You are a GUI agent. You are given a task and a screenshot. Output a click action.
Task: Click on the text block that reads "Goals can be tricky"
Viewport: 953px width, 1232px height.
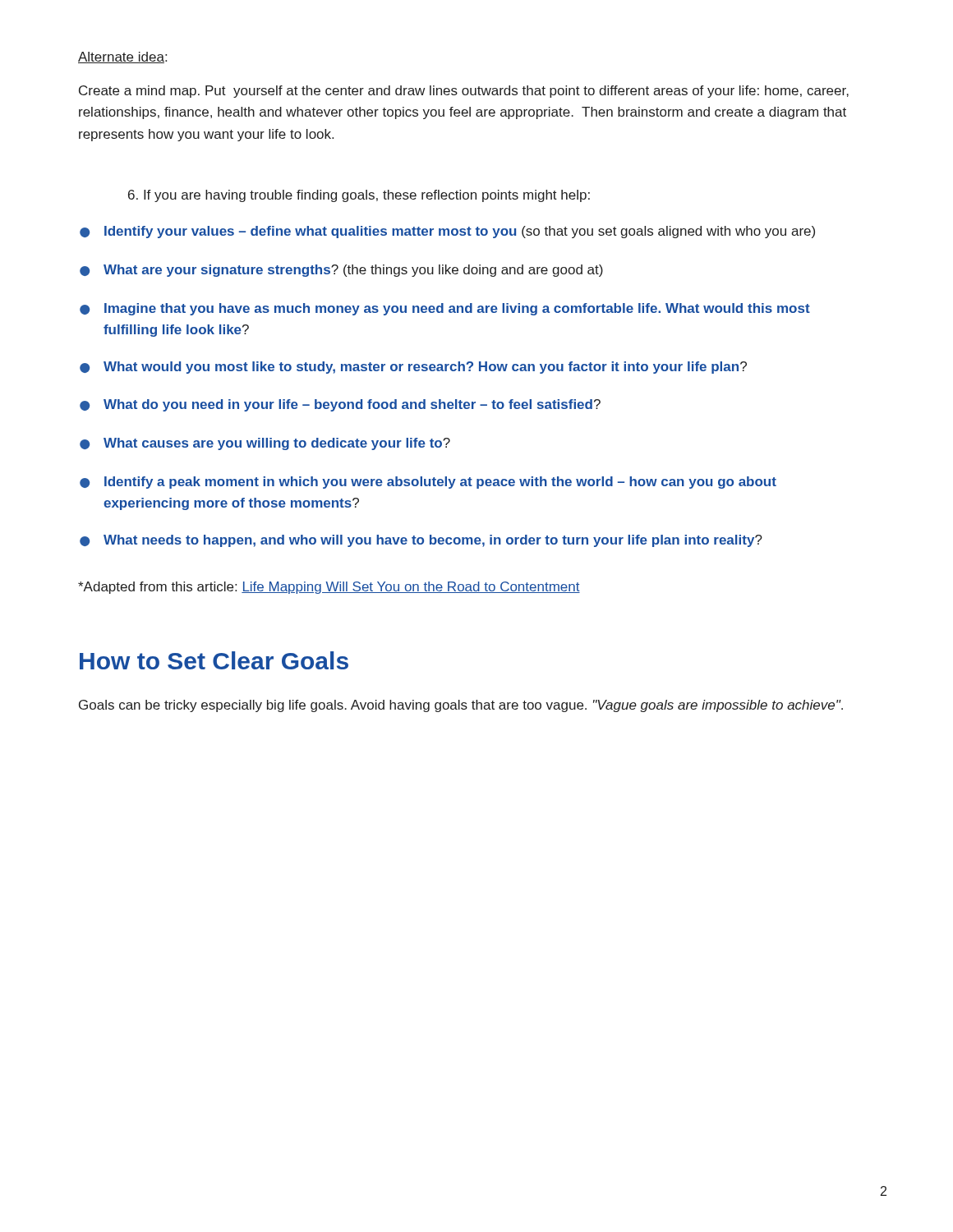[461, 705]
